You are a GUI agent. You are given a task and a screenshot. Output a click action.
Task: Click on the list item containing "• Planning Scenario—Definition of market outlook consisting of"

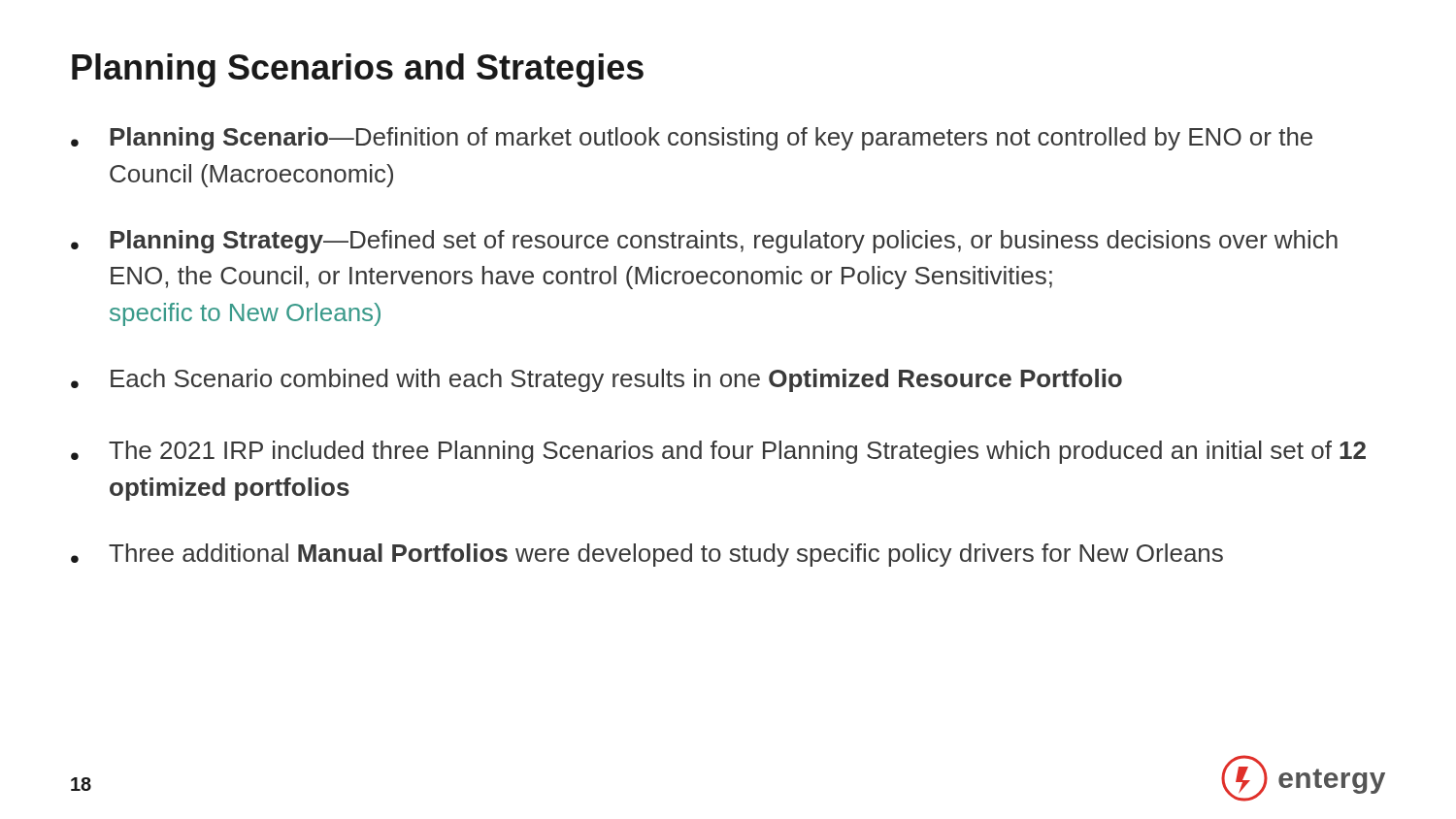(728, 156)
